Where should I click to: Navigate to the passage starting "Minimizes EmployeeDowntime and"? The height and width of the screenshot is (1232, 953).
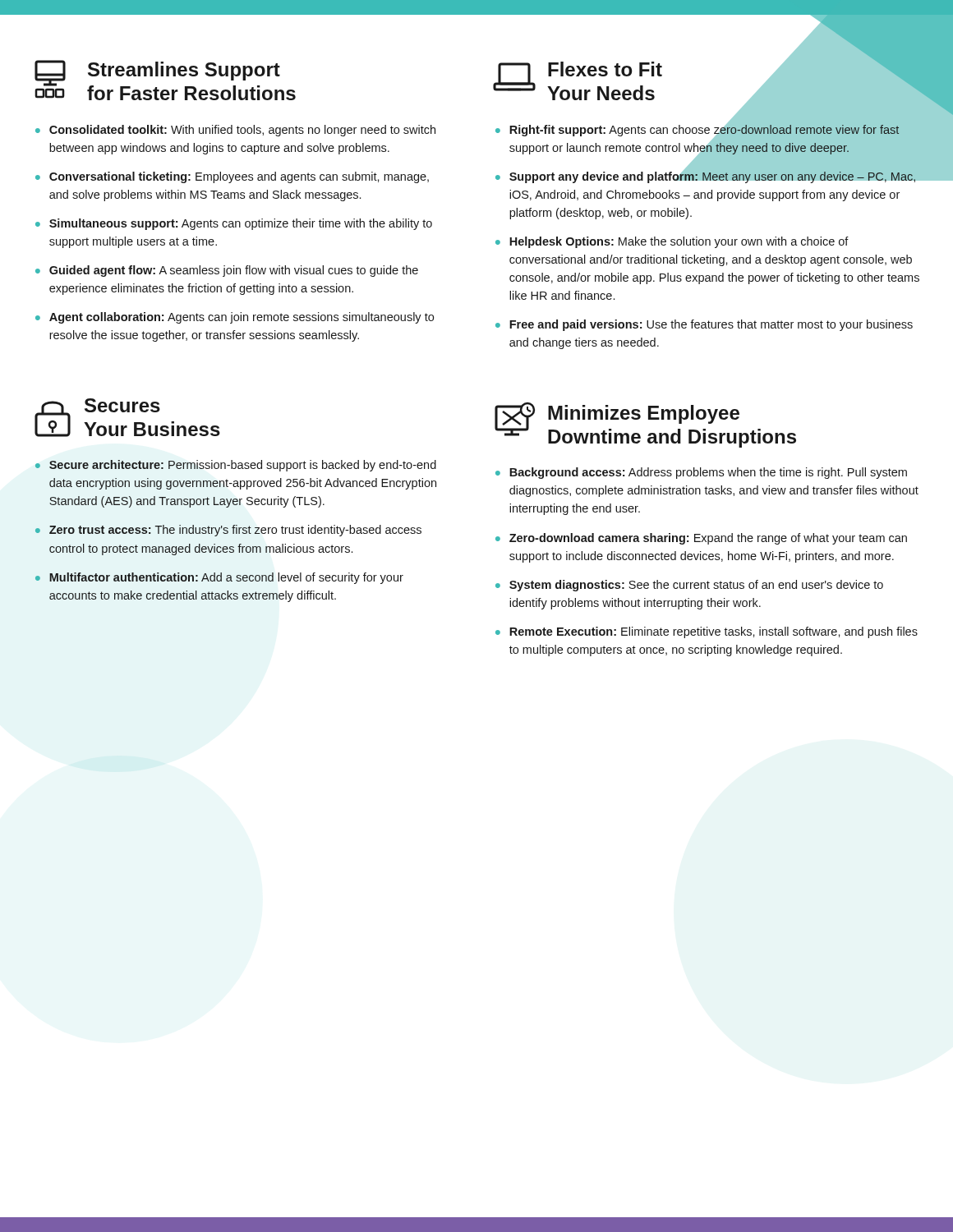pos(645,425)
